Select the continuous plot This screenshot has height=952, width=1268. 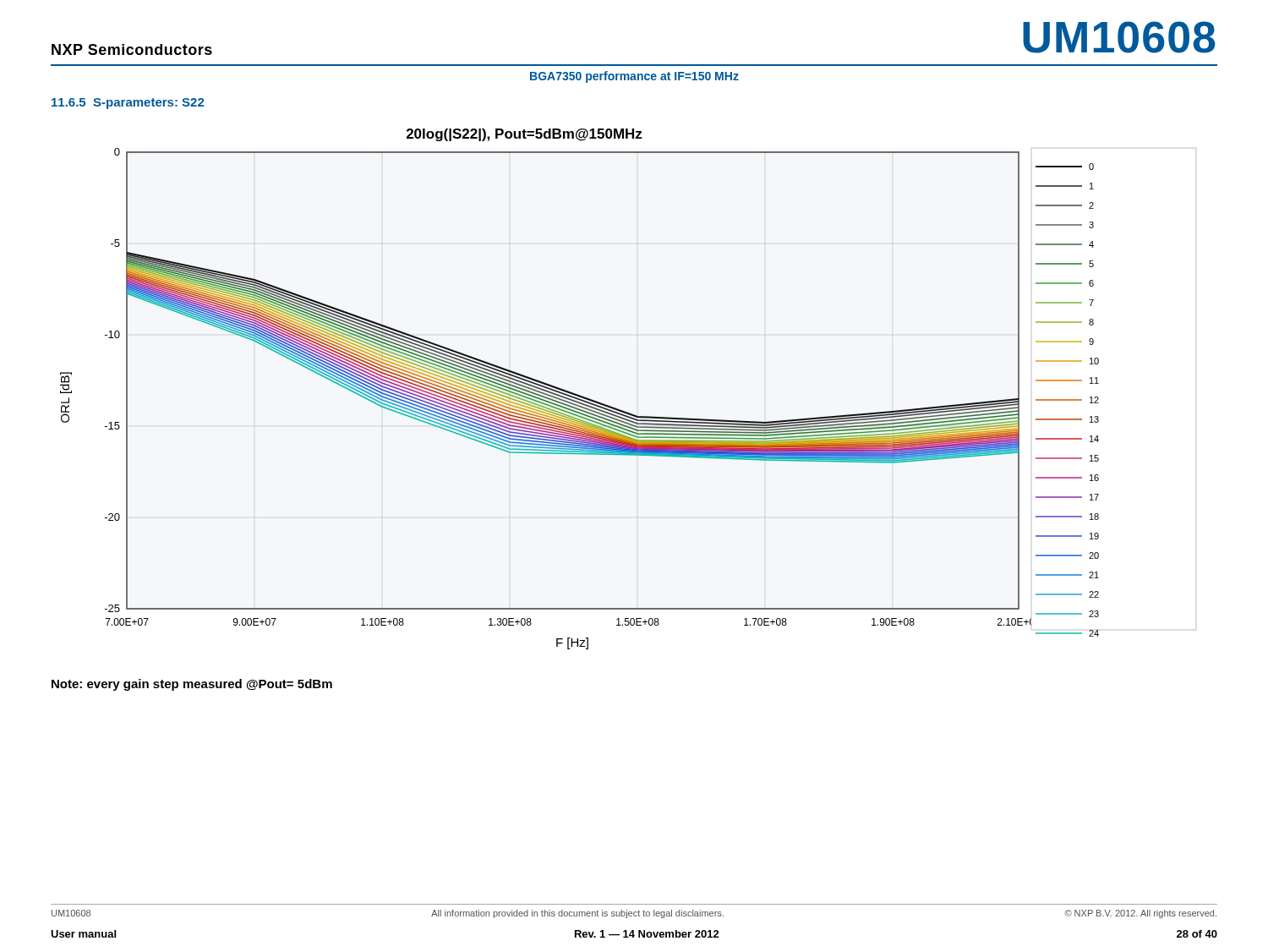coord(630,389)
